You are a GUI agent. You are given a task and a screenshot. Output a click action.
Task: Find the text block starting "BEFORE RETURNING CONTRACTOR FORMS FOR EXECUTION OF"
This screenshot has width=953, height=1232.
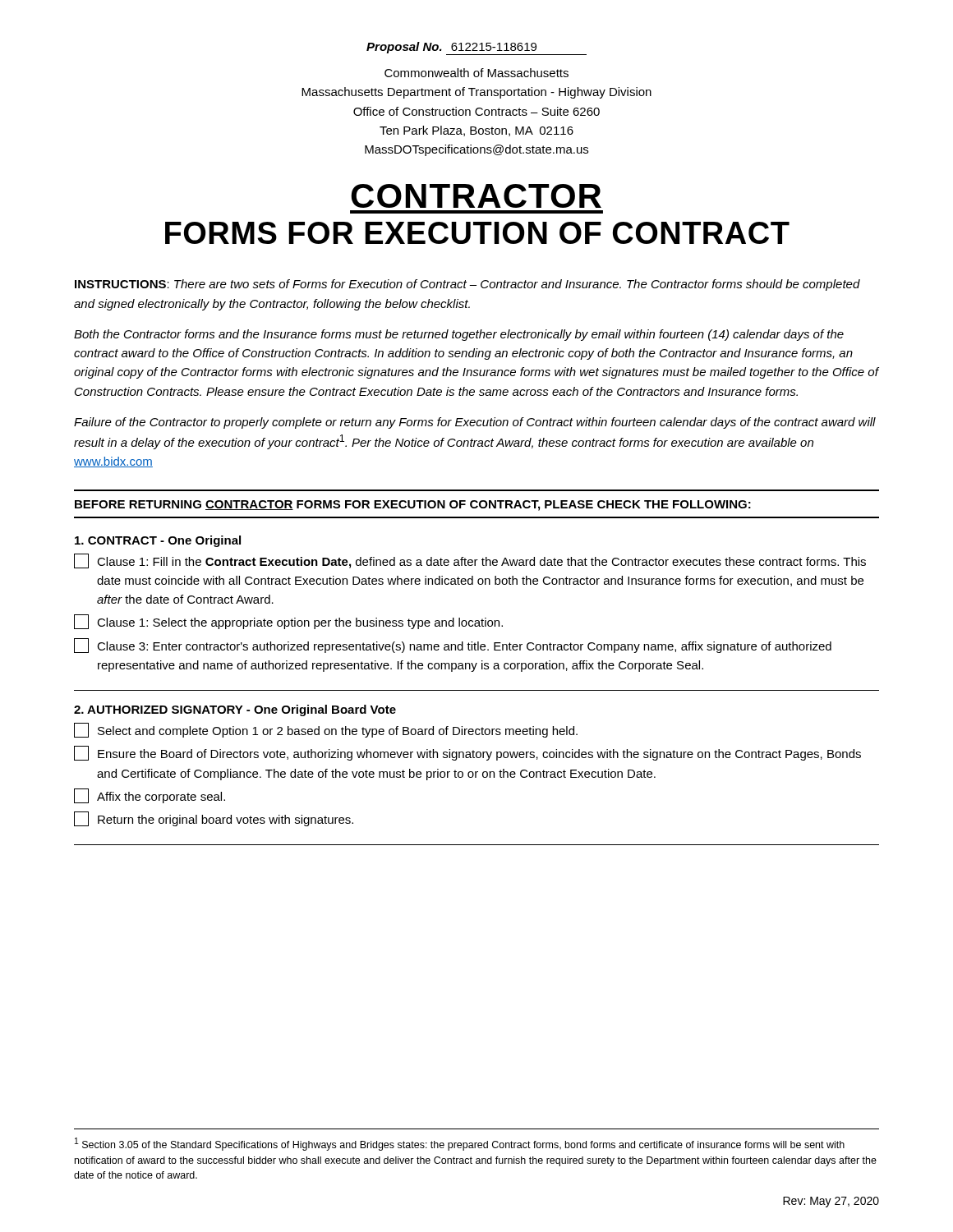tap(413, 503)
